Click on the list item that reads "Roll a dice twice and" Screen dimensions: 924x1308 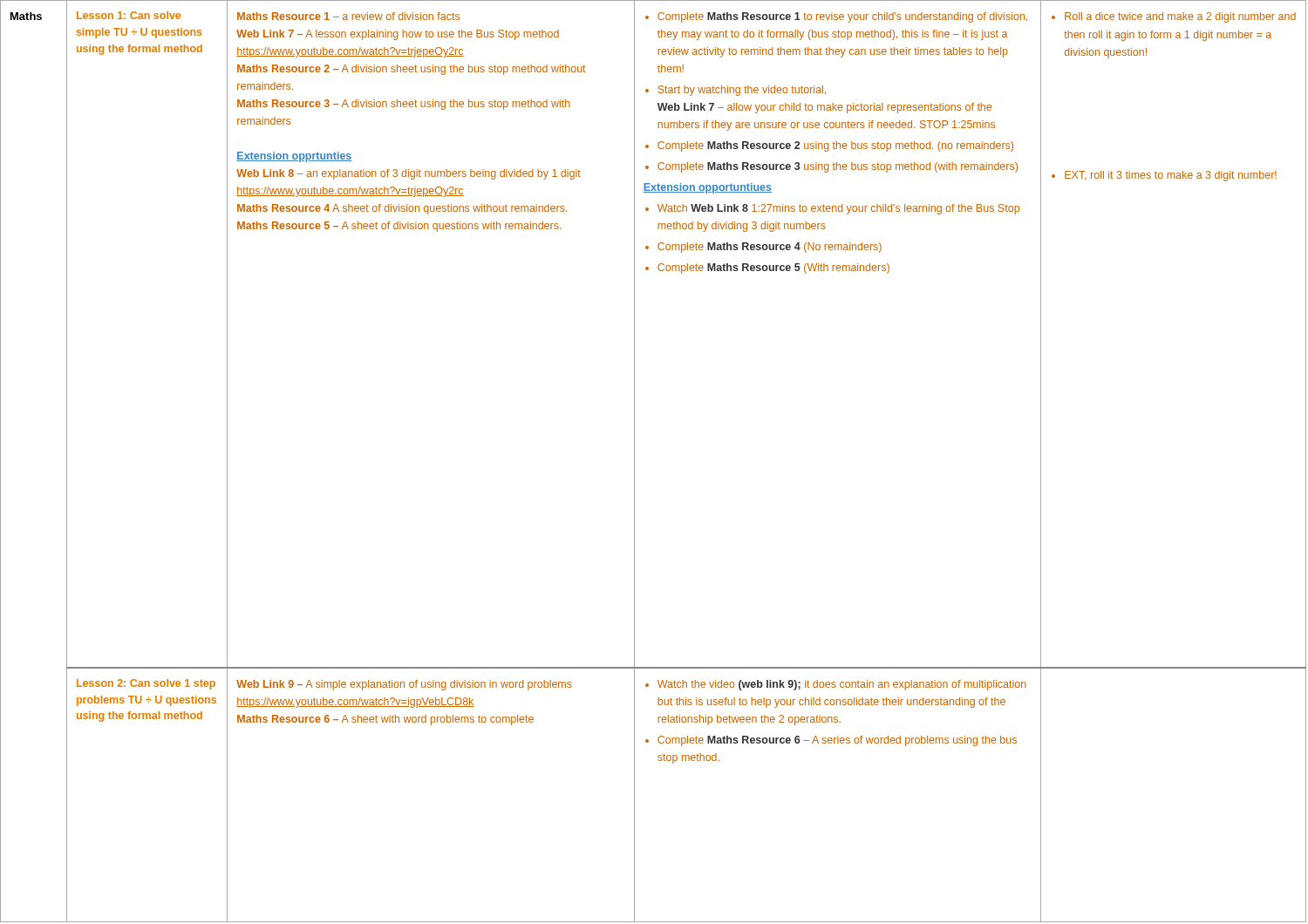(x=1173, y=35)
